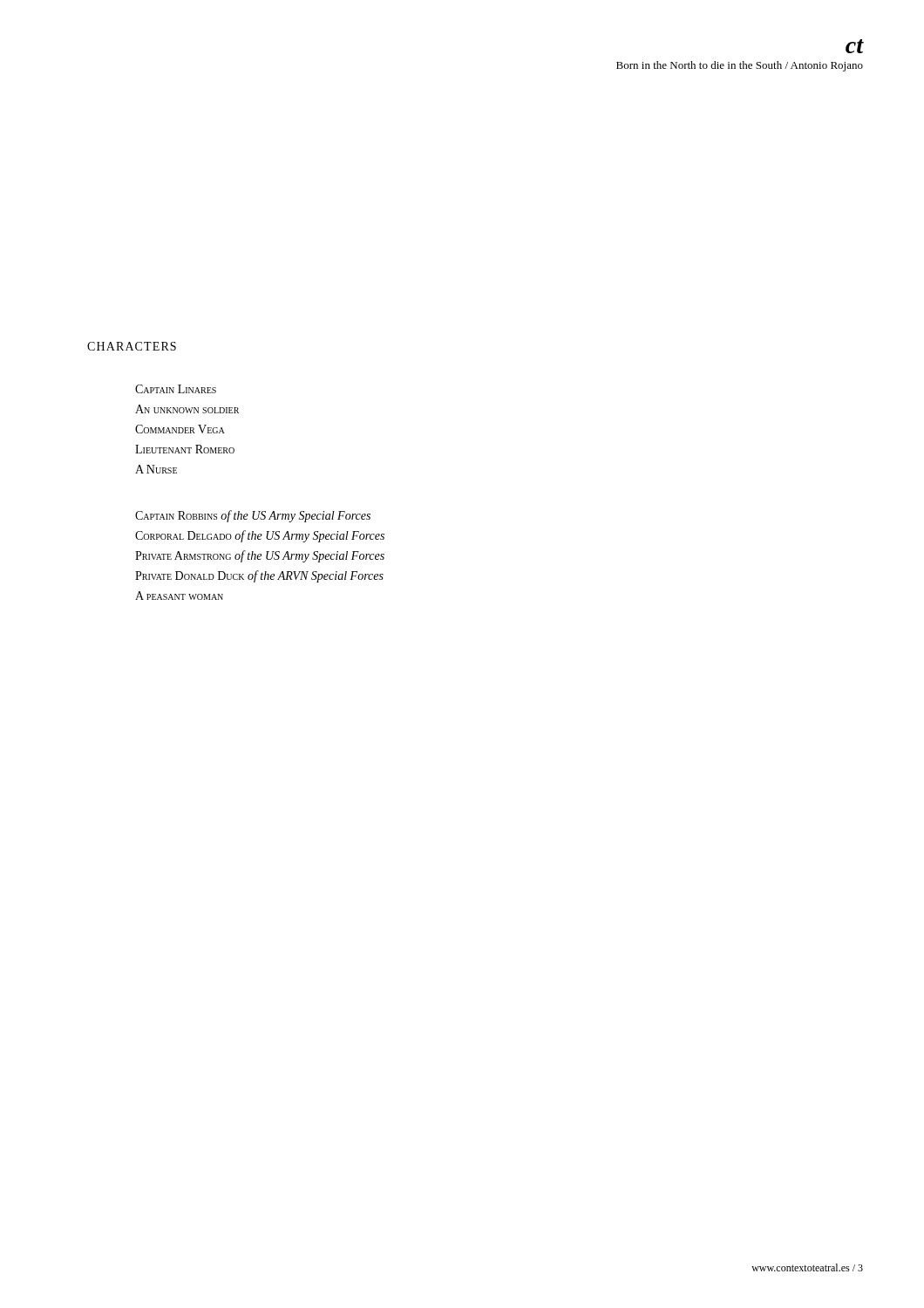Point to the block beginning "Captain Robbins of the US Army"
The image size is (924, 1308).
click(x=253, y=516)
